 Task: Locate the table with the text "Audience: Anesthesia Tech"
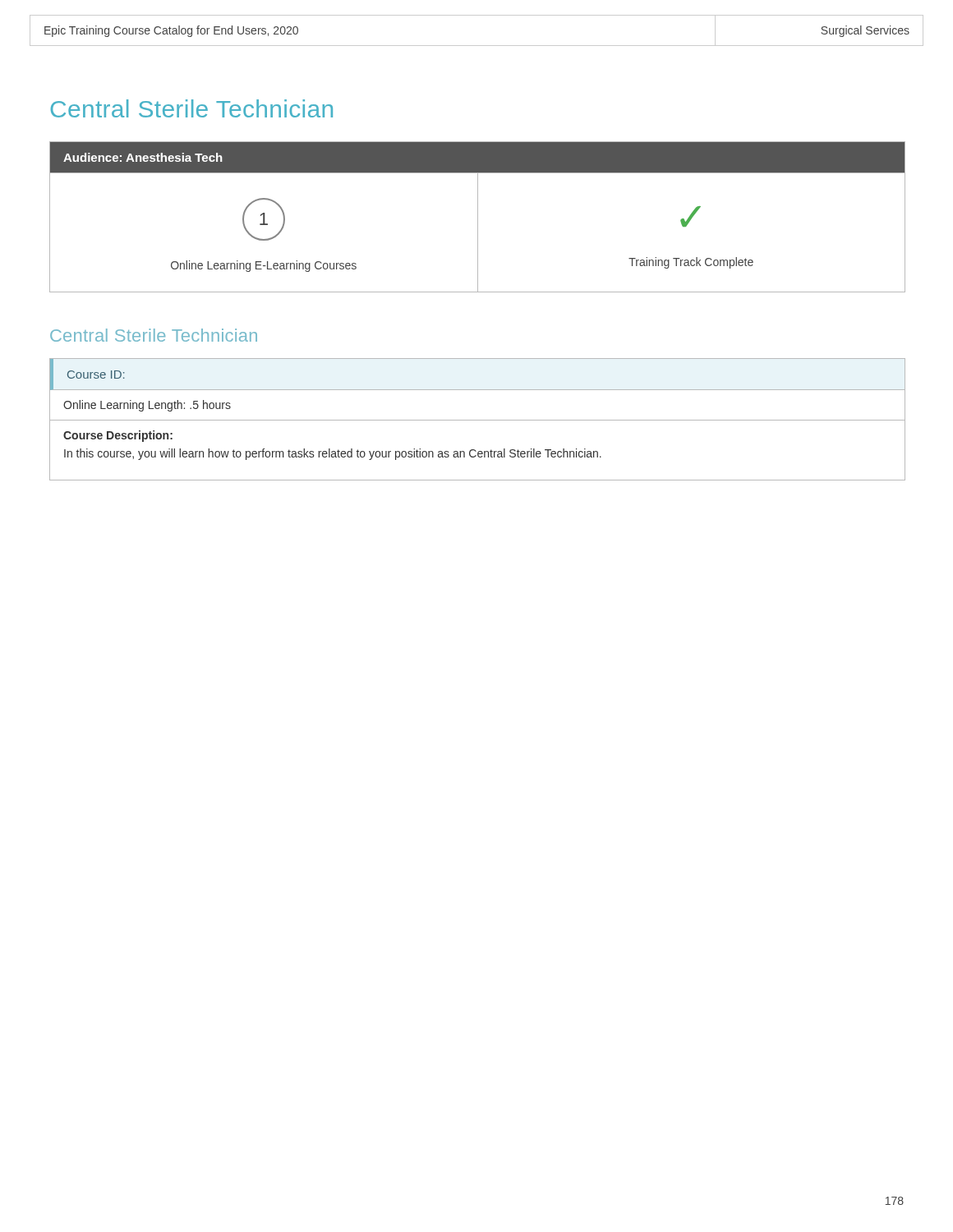[x=477, y=217]
